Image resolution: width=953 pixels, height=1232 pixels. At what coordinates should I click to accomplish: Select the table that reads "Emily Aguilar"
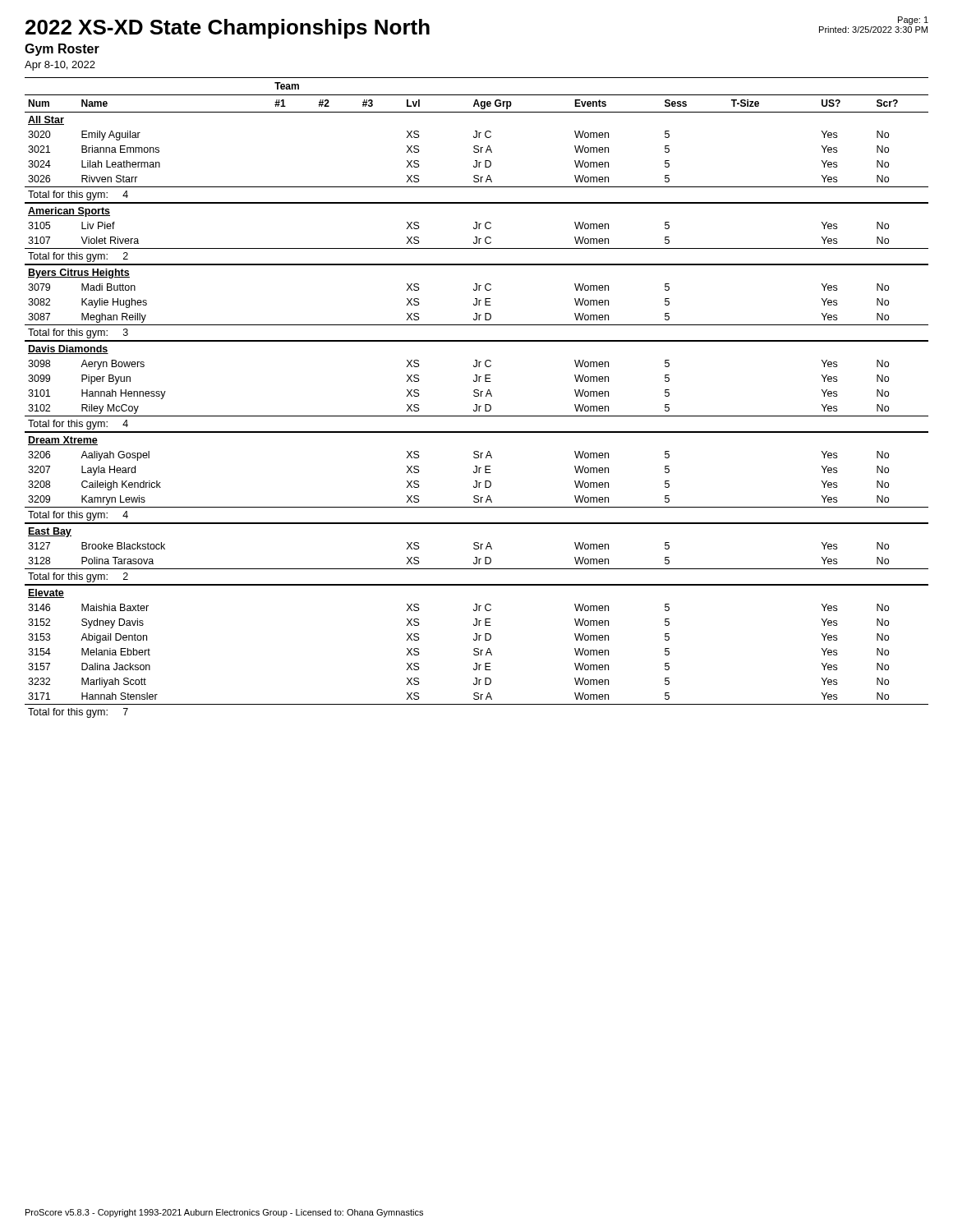pyautogui.click(x=476, y=398)
